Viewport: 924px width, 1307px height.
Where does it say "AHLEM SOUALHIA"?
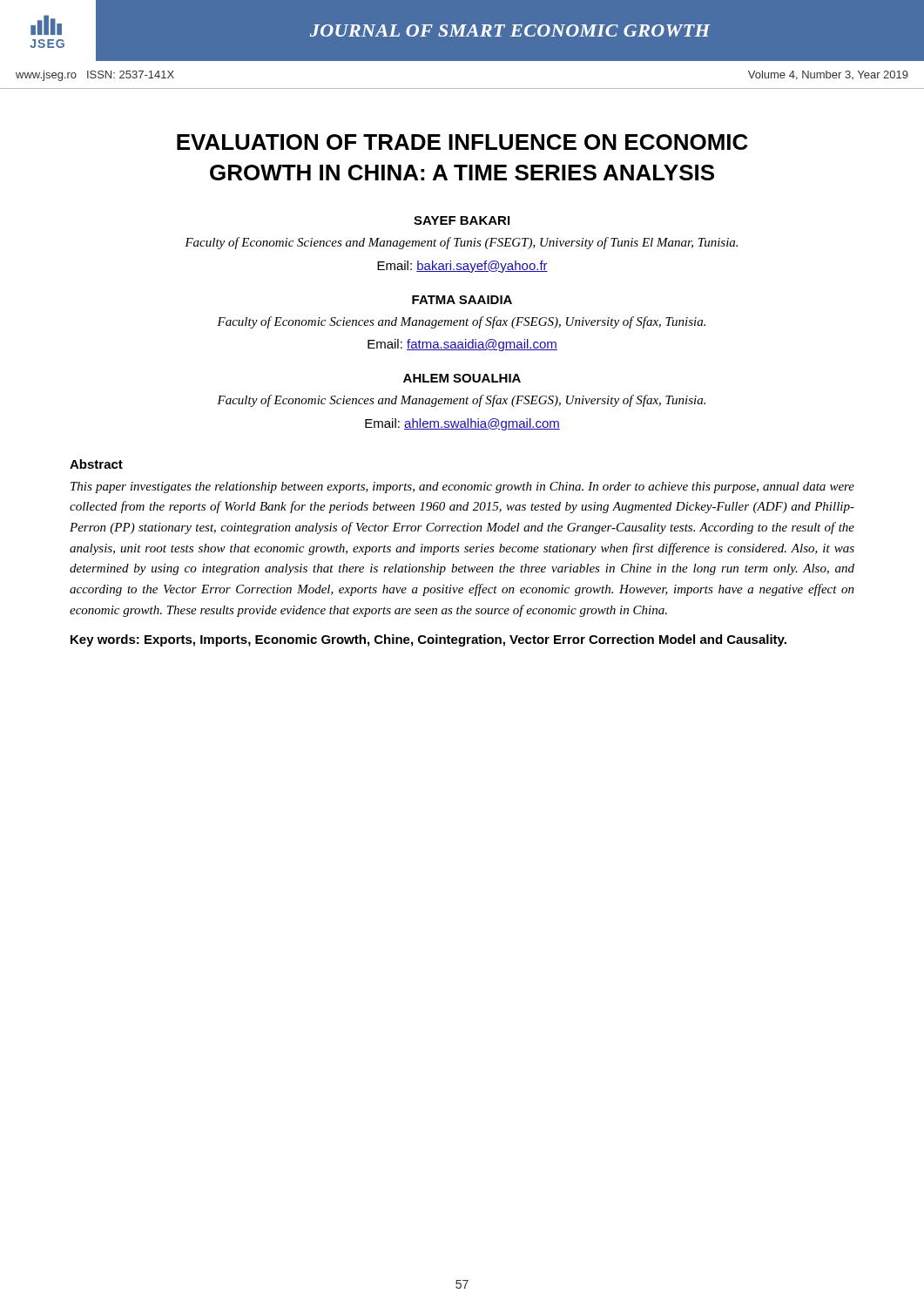[462, 378]
